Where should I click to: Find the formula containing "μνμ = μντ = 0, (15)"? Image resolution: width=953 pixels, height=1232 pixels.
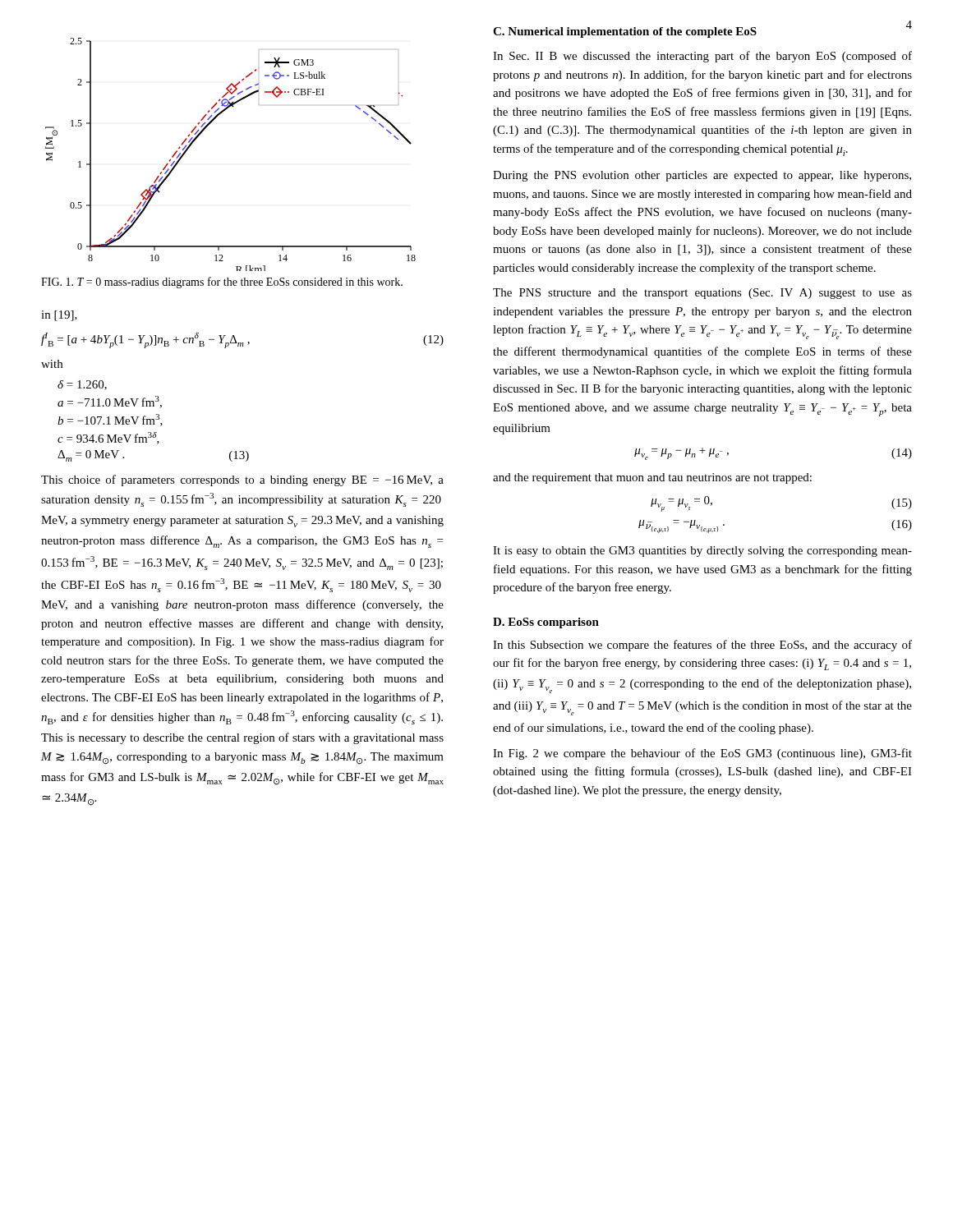[x=702, y=503]
